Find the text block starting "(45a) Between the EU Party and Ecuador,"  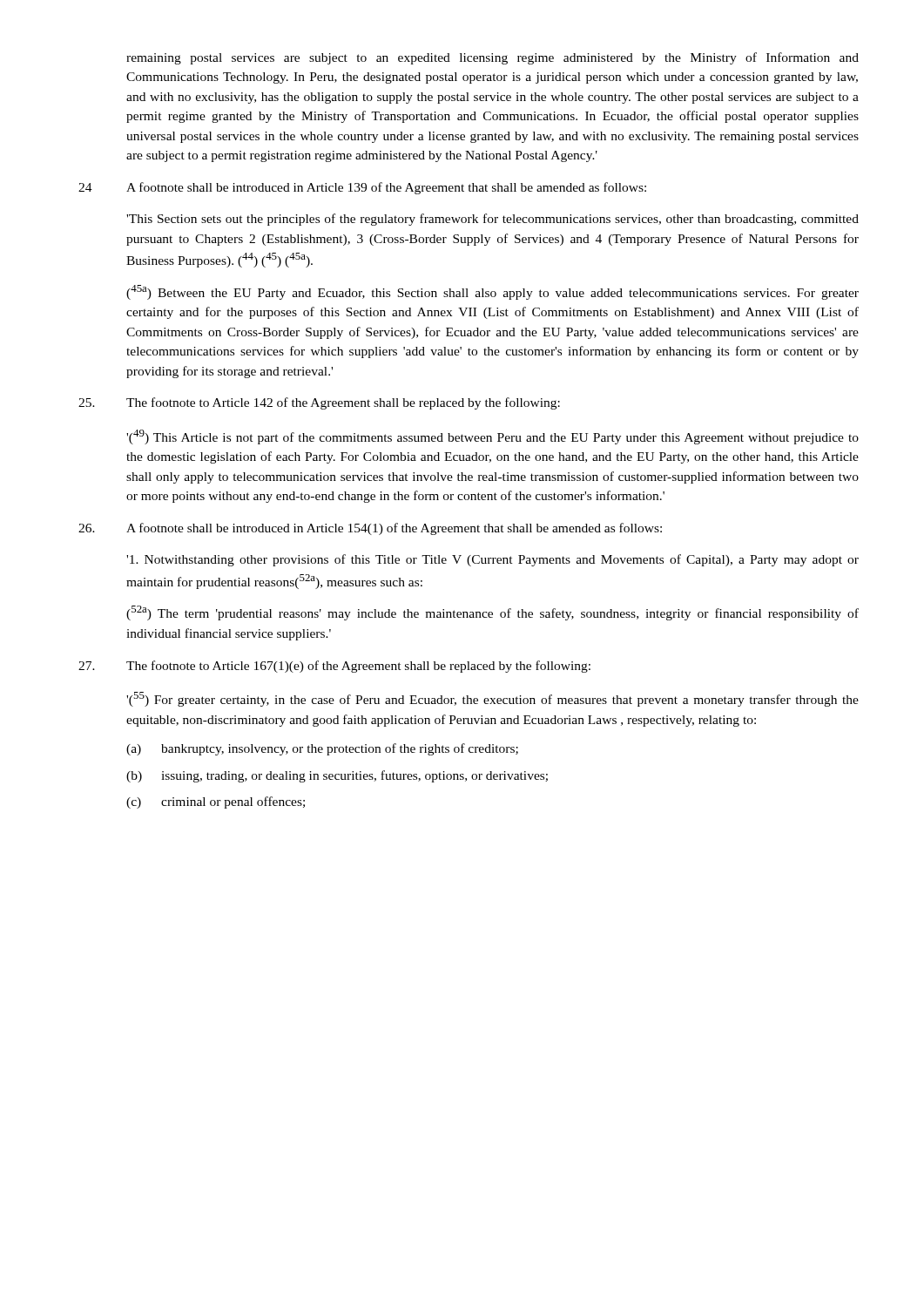[492, 330]
